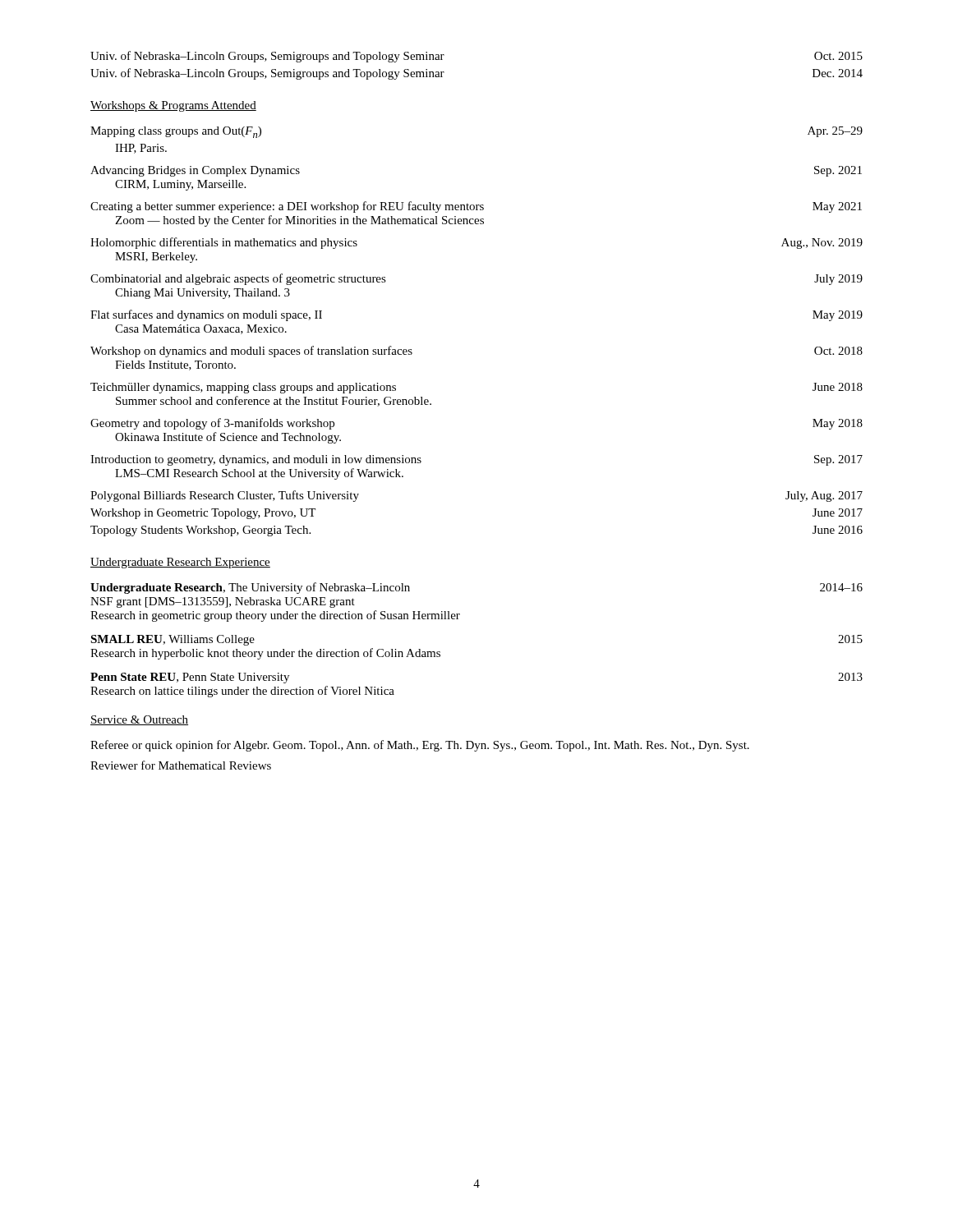Viewport: 953px width, 1232px height.
Task: Point to the block starting "SMALL REU, Williams College 2015 Research"
Action: 178,640
